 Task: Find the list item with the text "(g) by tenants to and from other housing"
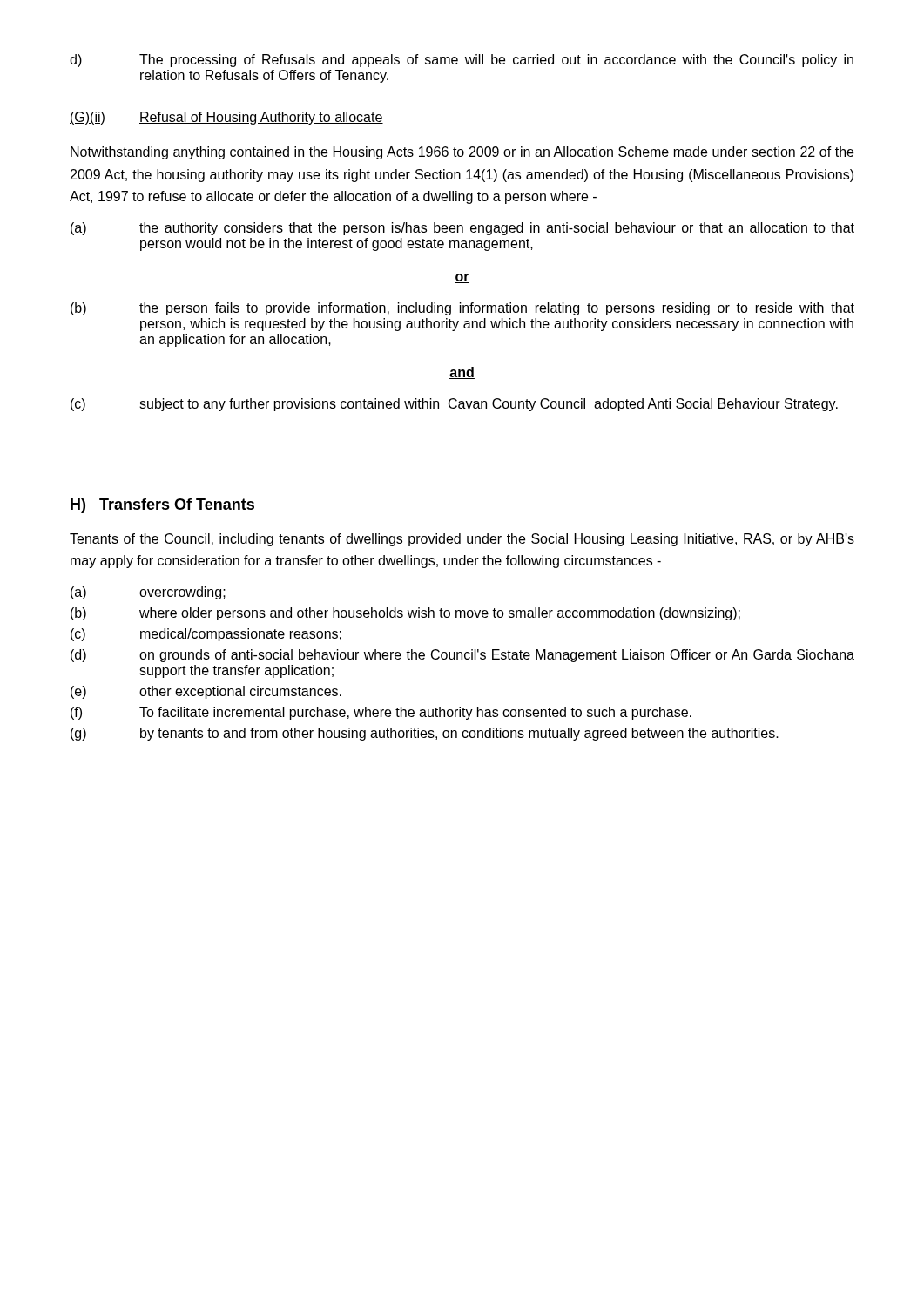coord(462,734)
